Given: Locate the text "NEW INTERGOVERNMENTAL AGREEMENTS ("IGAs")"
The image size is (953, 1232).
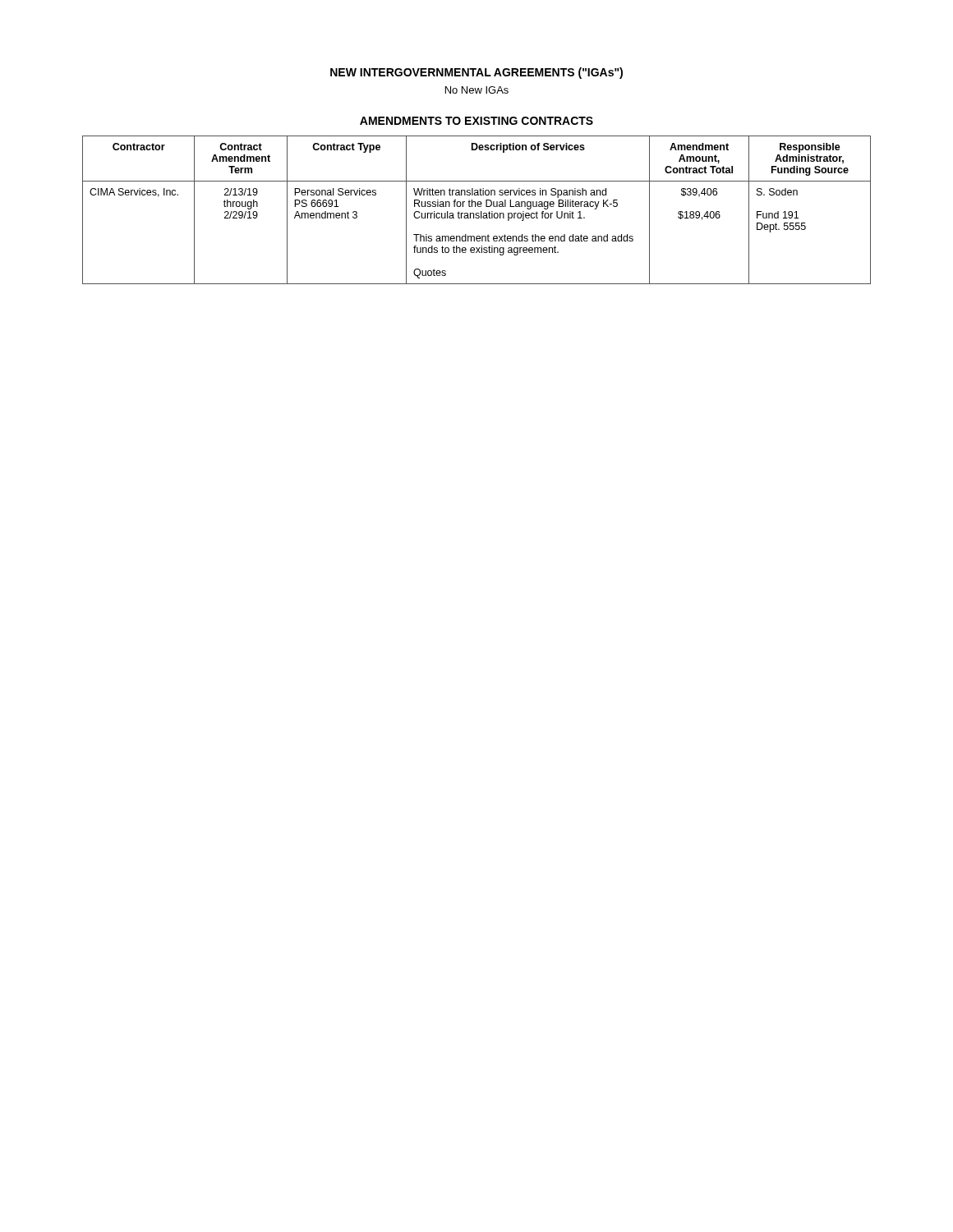Looking at the screenshot, I should coord(476,72).
